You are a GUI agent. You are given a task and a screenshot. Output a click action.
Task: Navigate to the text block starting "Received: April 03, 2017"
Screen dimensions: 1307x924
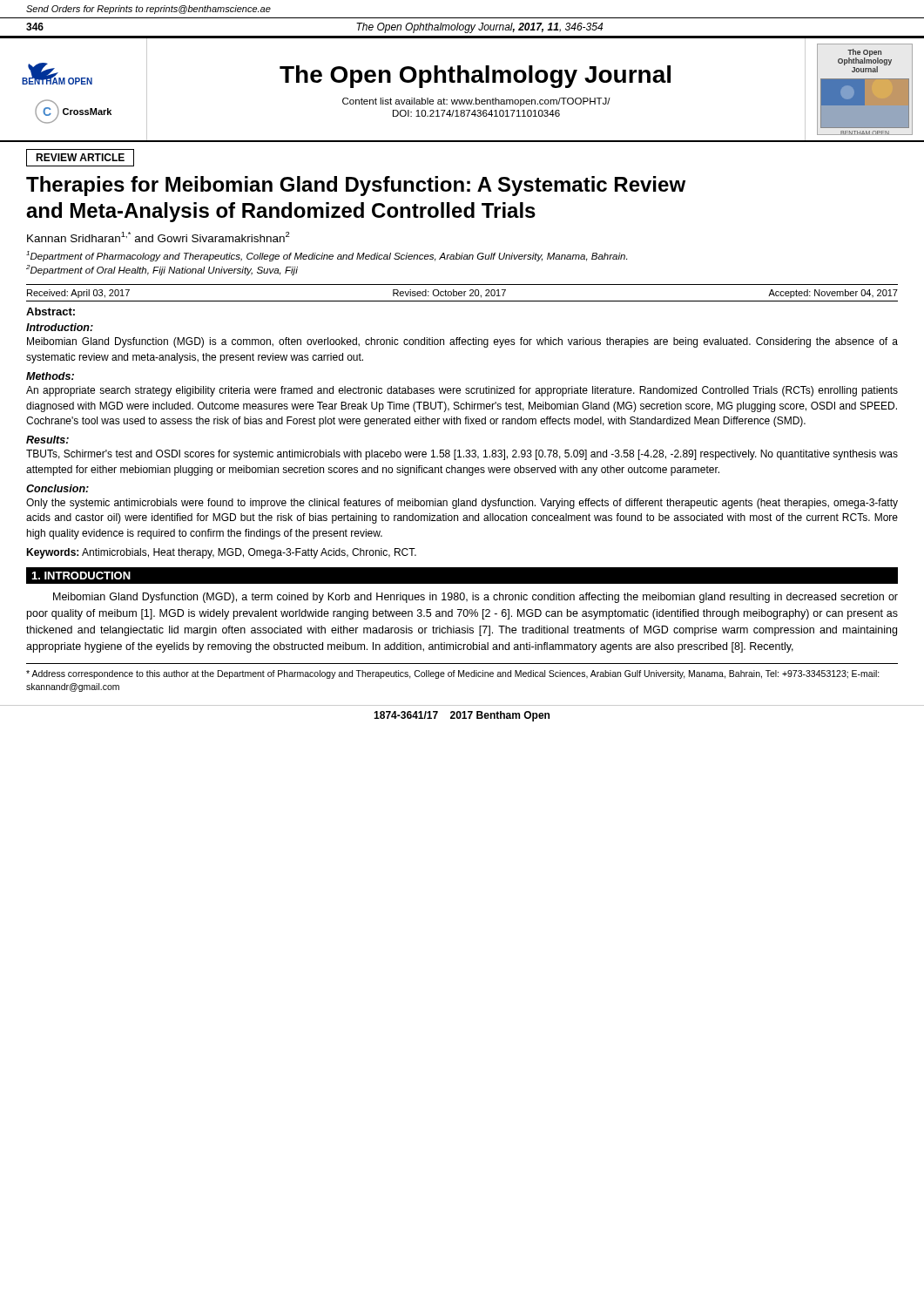click(462, 293)
